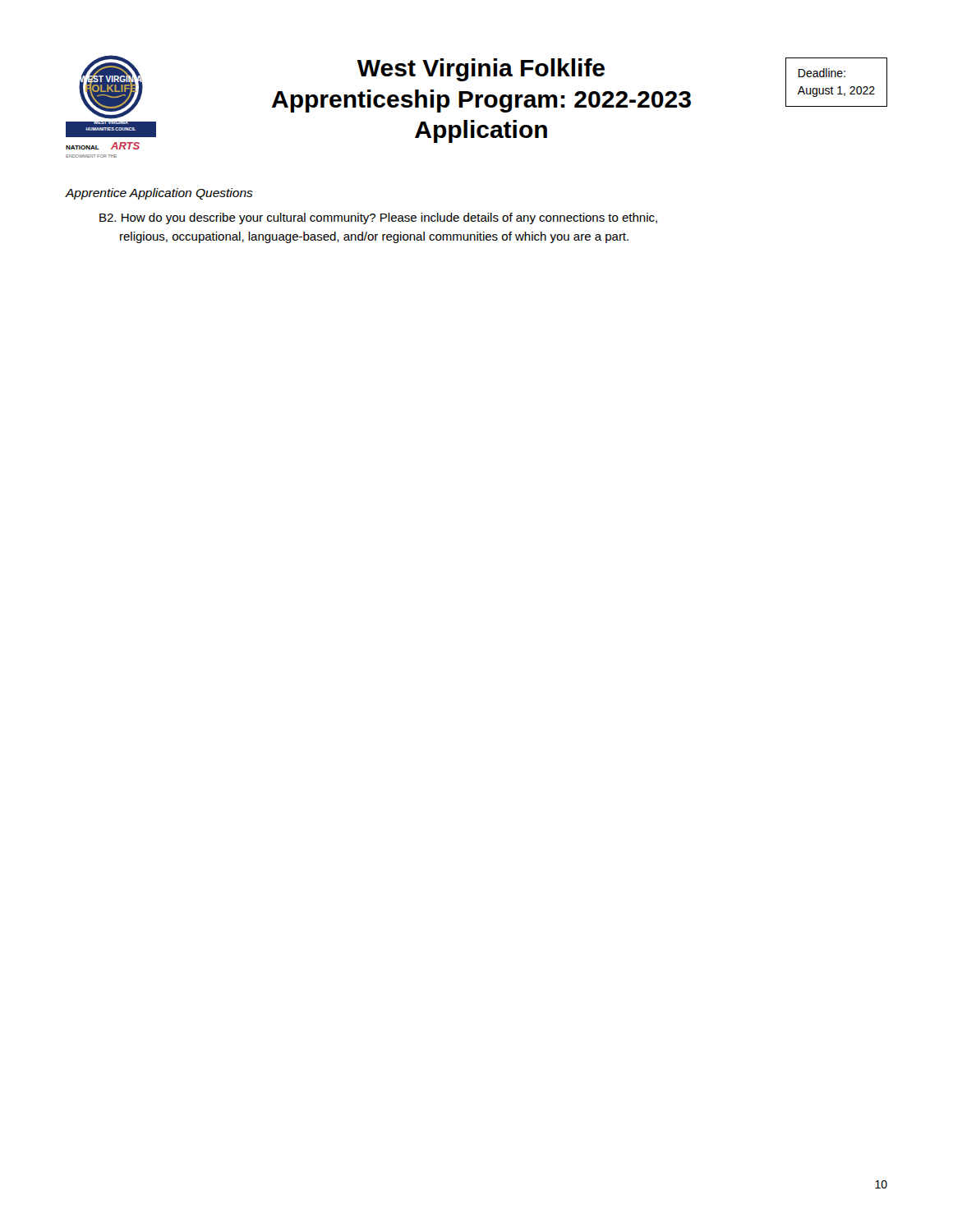The width and height of the screenshot is (953, 1232).
Task: Point to the block beginning "B2. How do"
Action: 378,227
